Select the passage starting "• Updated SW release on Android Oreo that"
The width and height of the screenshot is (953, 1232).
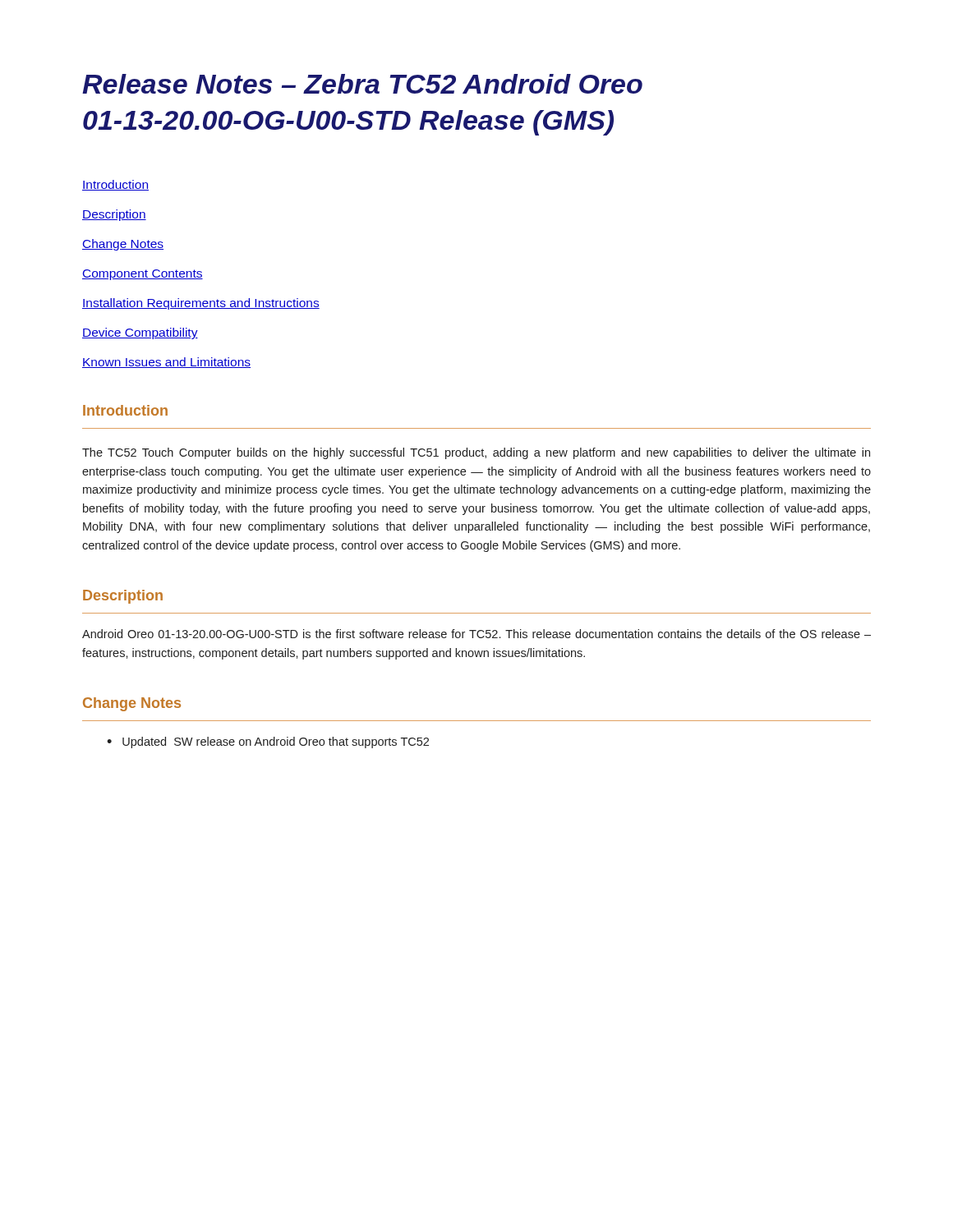[268, 742]
